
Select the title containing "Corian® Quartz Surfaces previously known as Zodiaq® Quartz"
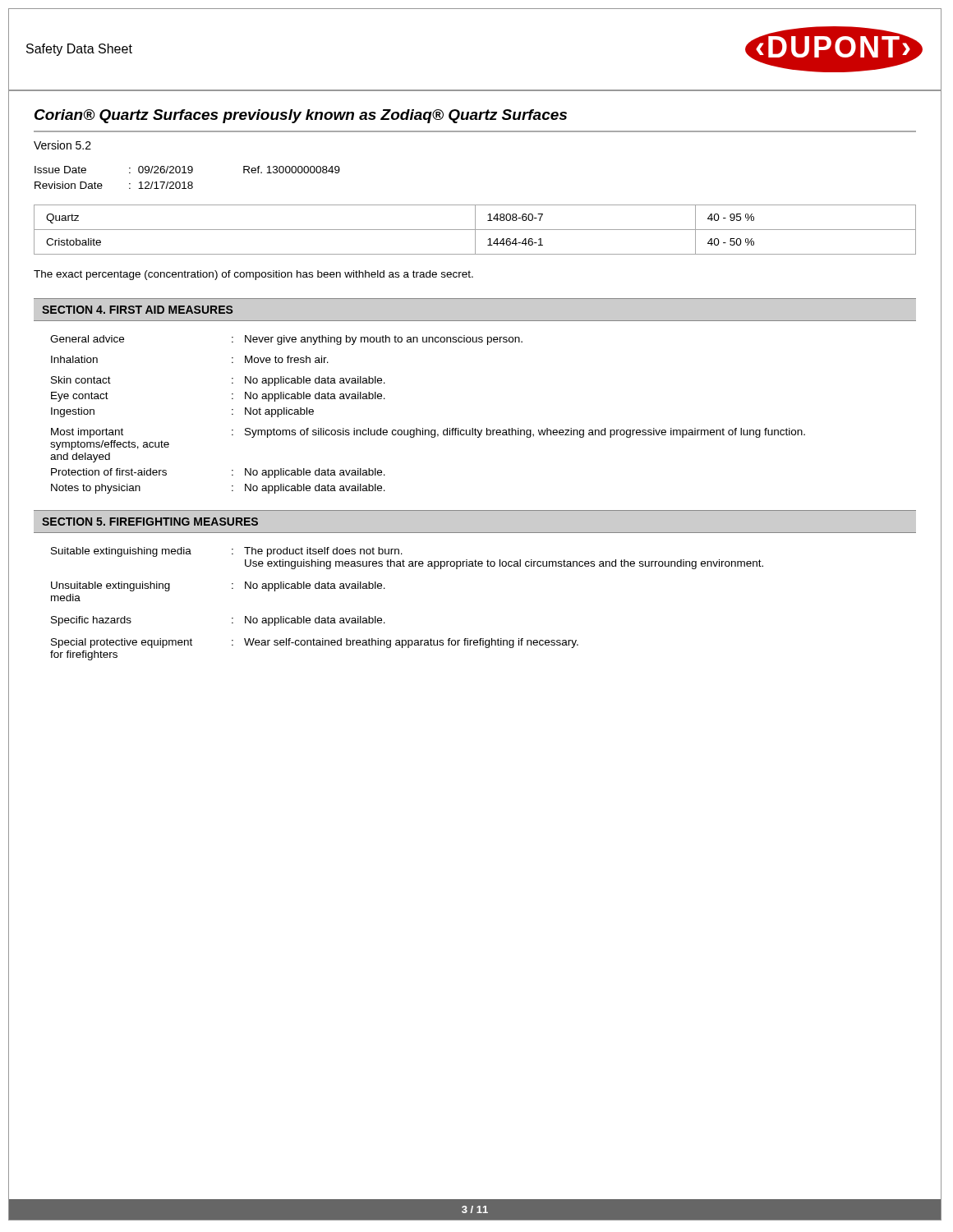[x=301, y=115]
